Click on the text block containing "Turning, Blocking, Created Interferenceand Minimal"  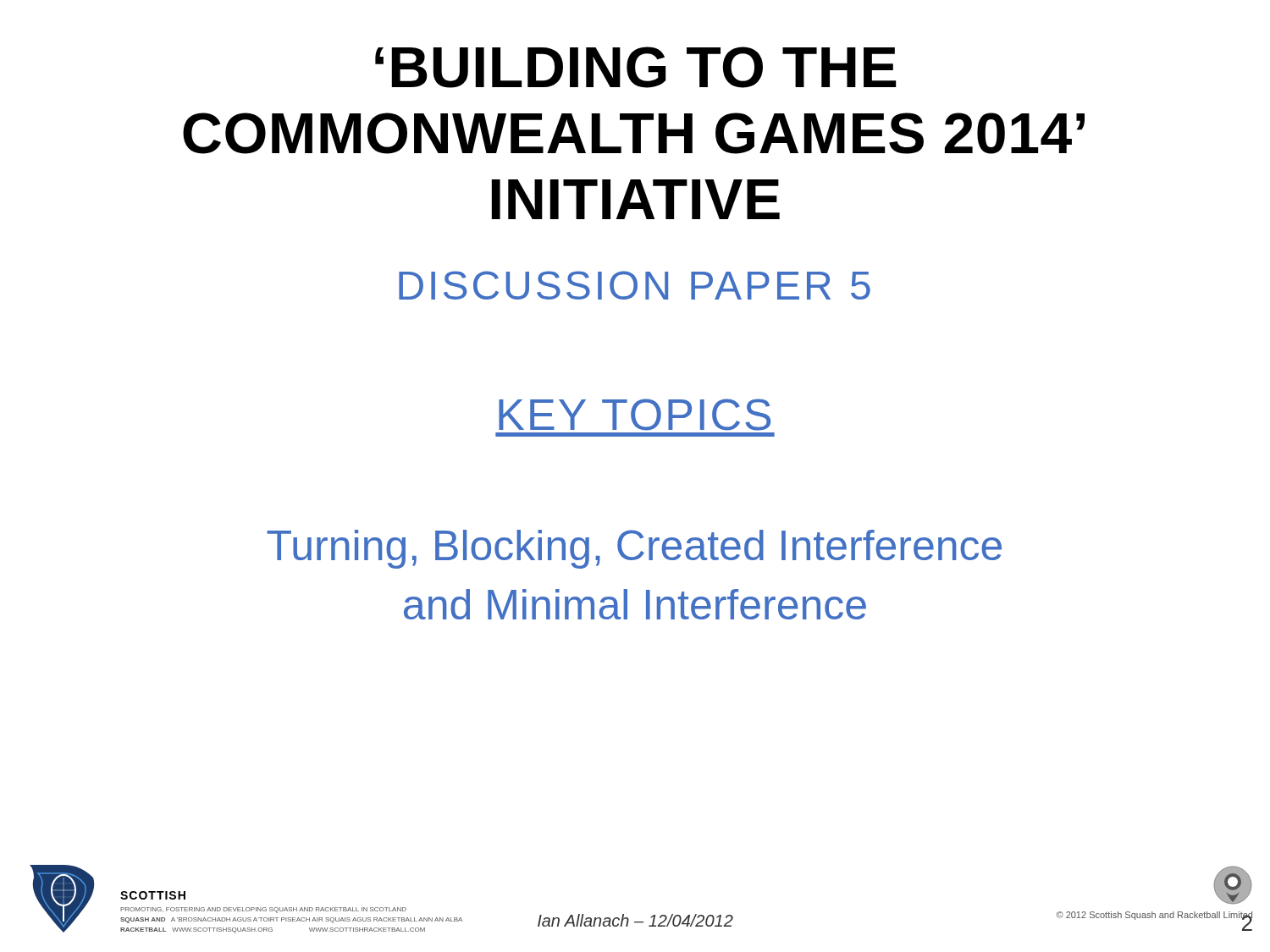635,575
